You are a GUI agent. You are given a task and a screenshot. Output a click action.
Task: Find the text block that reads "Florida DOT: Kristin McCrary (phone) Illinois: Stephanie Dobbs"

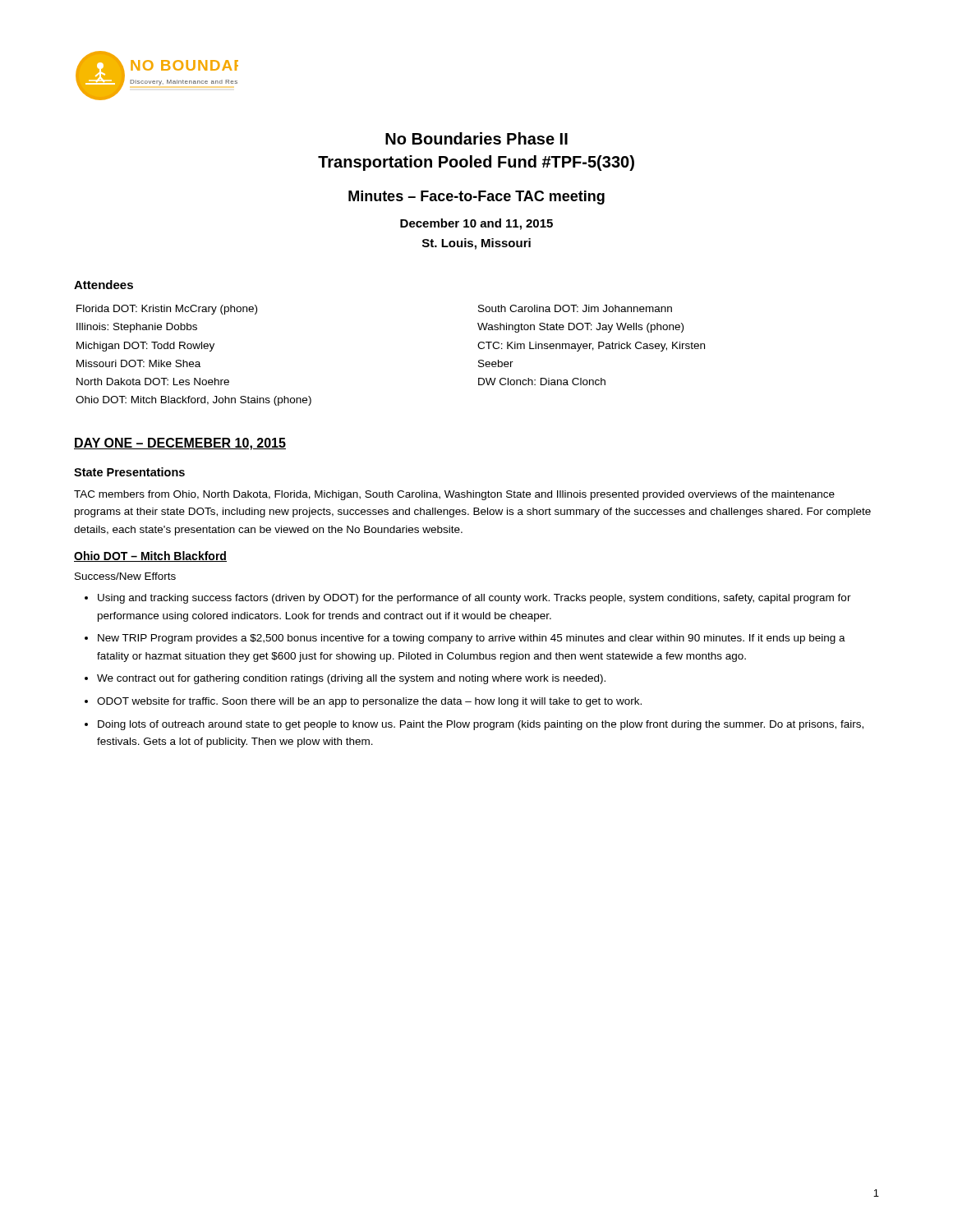coord(476,355)
